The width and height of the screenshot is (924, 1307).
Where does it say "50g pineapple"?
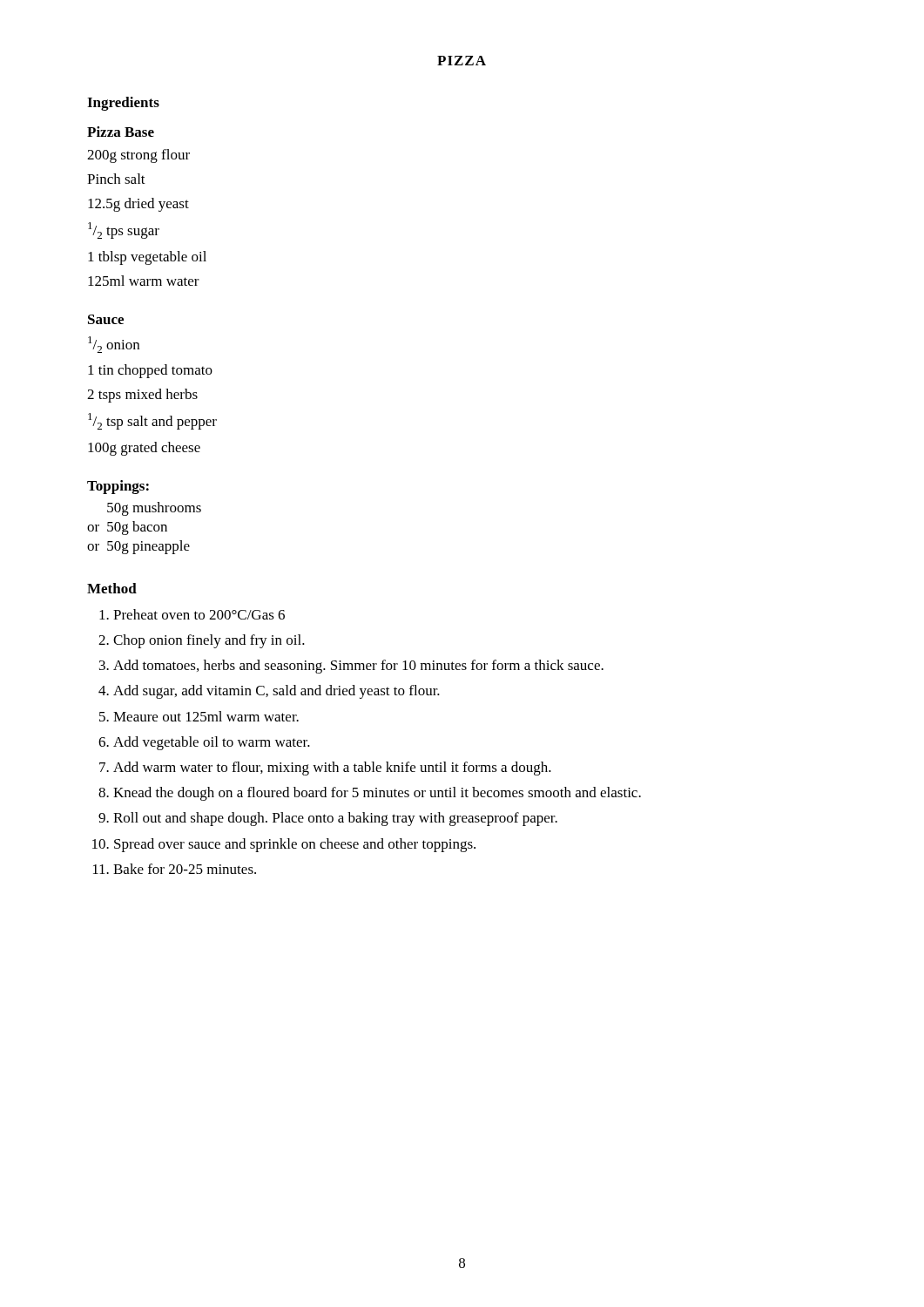[x=148, y=546]
